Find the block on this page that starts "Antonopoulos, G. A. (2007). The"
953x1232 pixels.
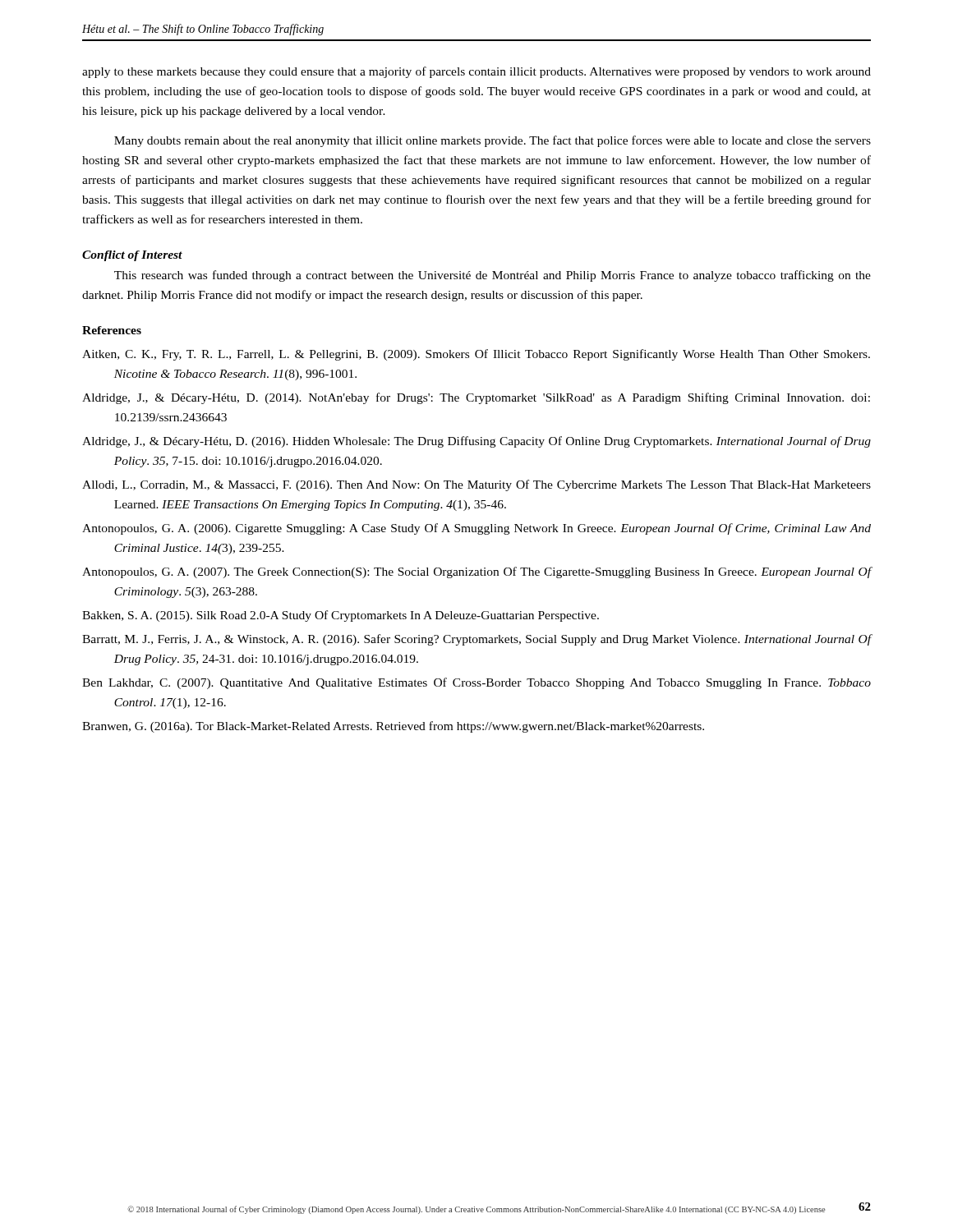click(476, 581)
